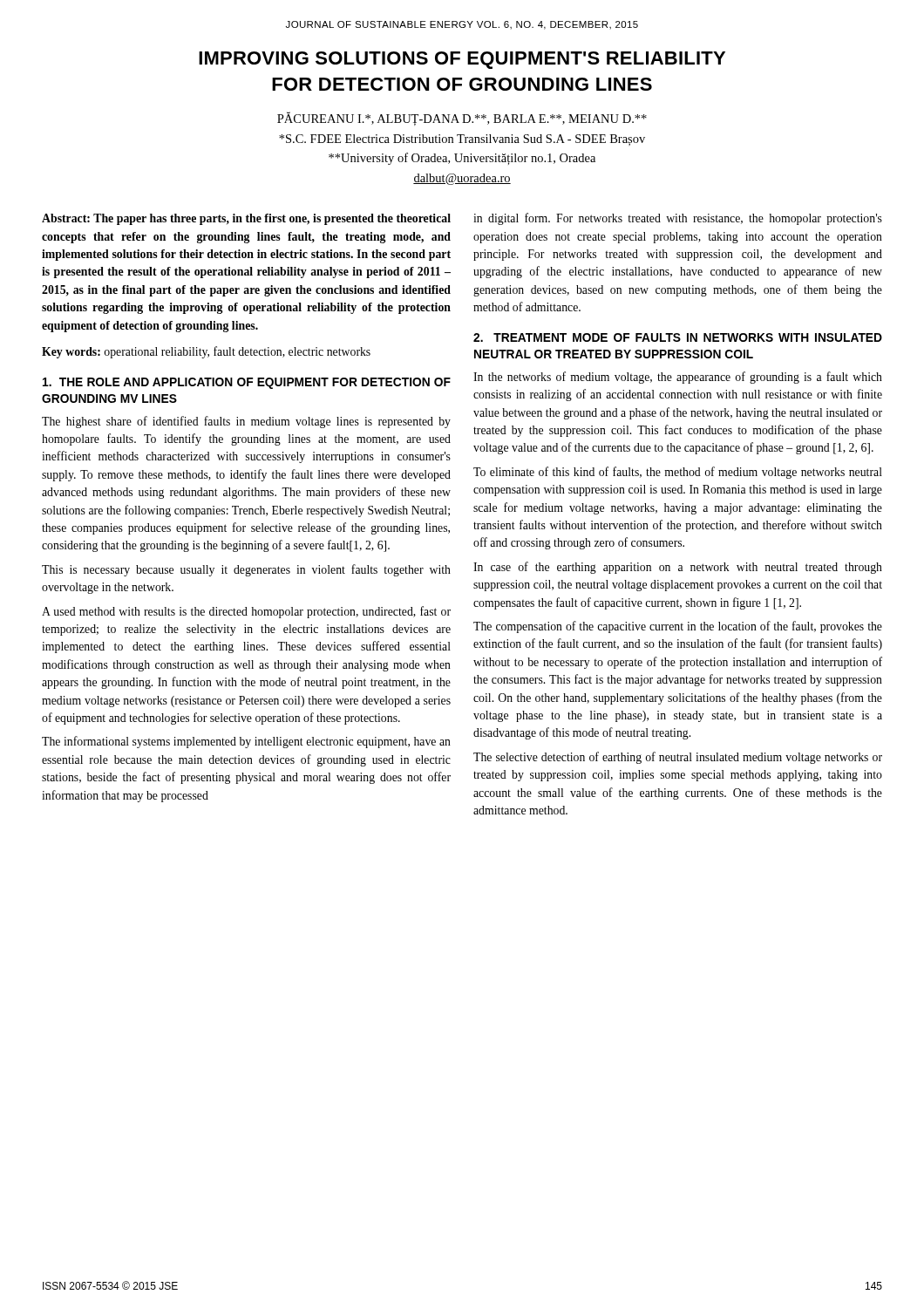Click on the text block containing "In the networks of medium voltage,"
This screenshot has width=924, height=1308.
[x=678, y=413]
